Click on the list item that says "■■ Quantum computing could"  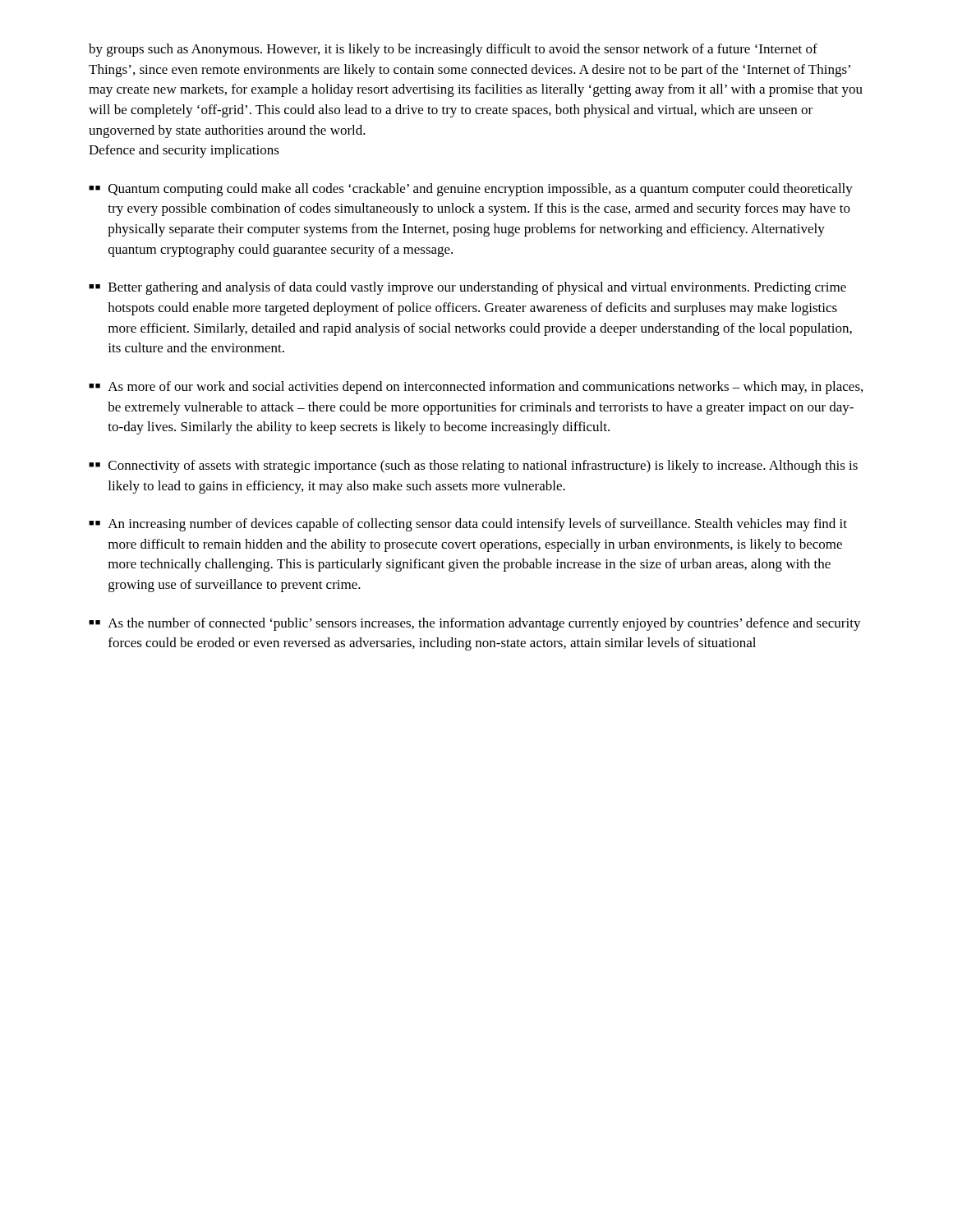pos(476,219)
